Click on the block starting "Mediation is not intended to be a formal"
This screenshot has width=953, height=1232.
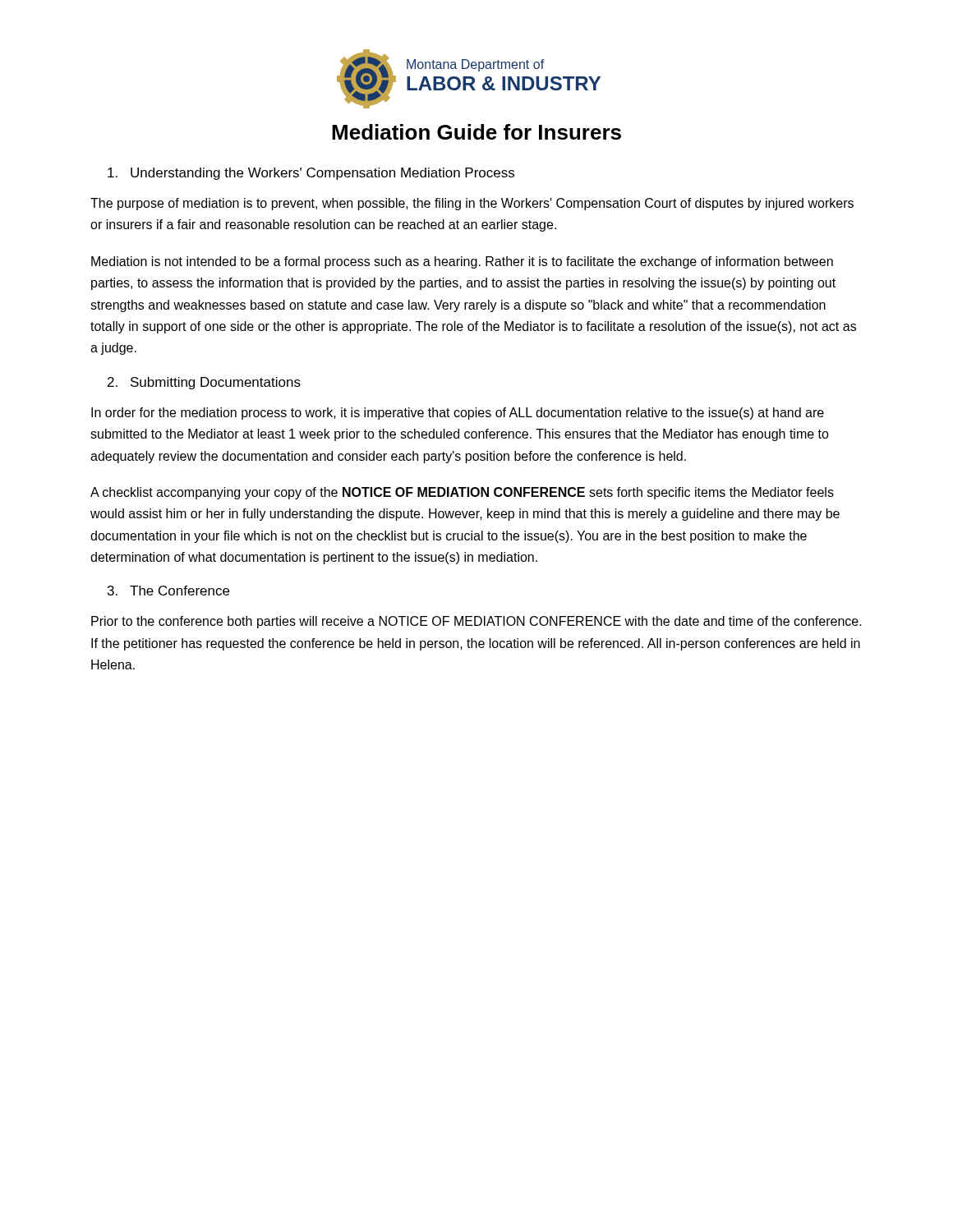click(473, 305)
